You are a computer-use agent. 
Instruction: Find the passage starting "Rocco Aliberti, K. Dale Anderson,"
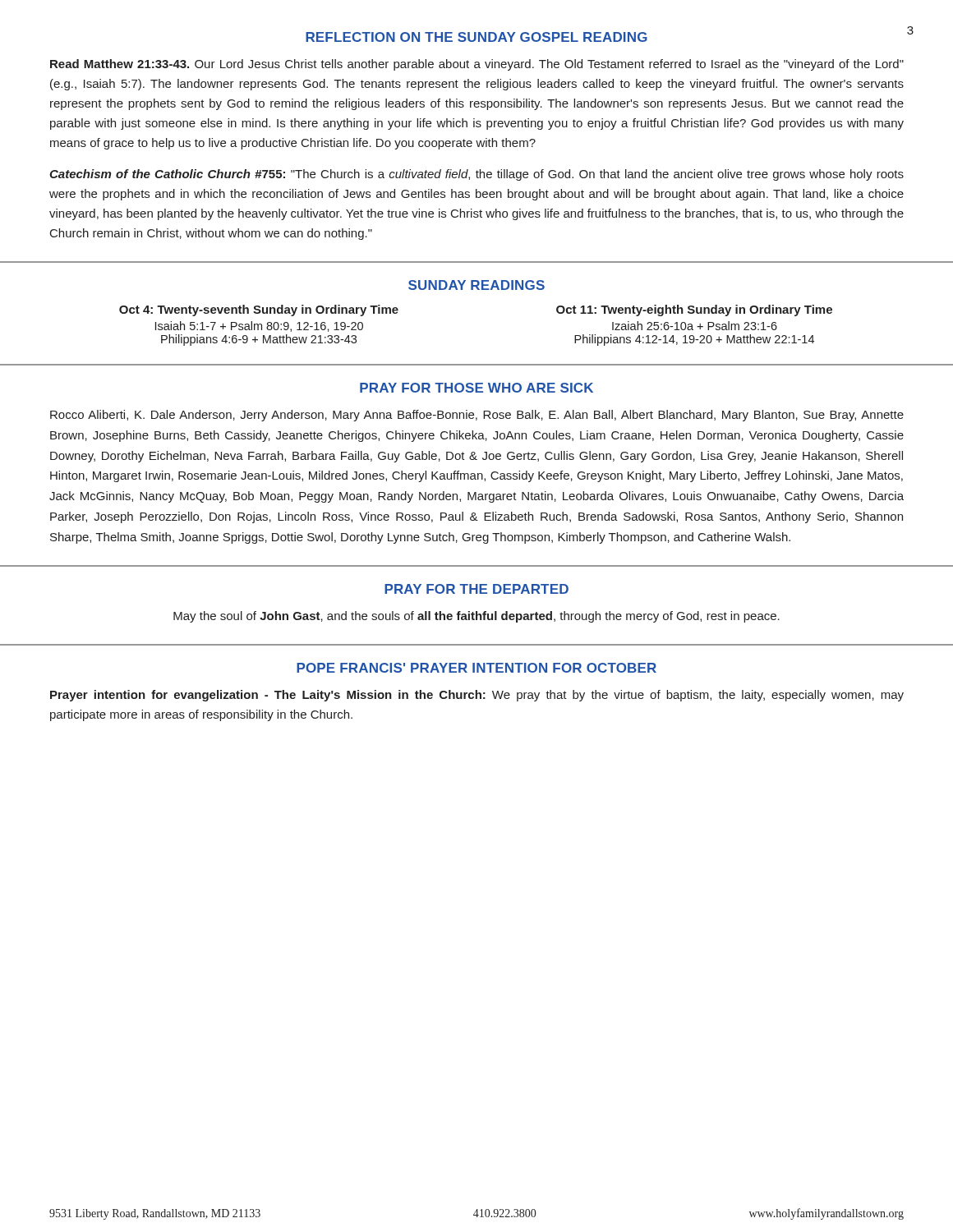[476, 475]
